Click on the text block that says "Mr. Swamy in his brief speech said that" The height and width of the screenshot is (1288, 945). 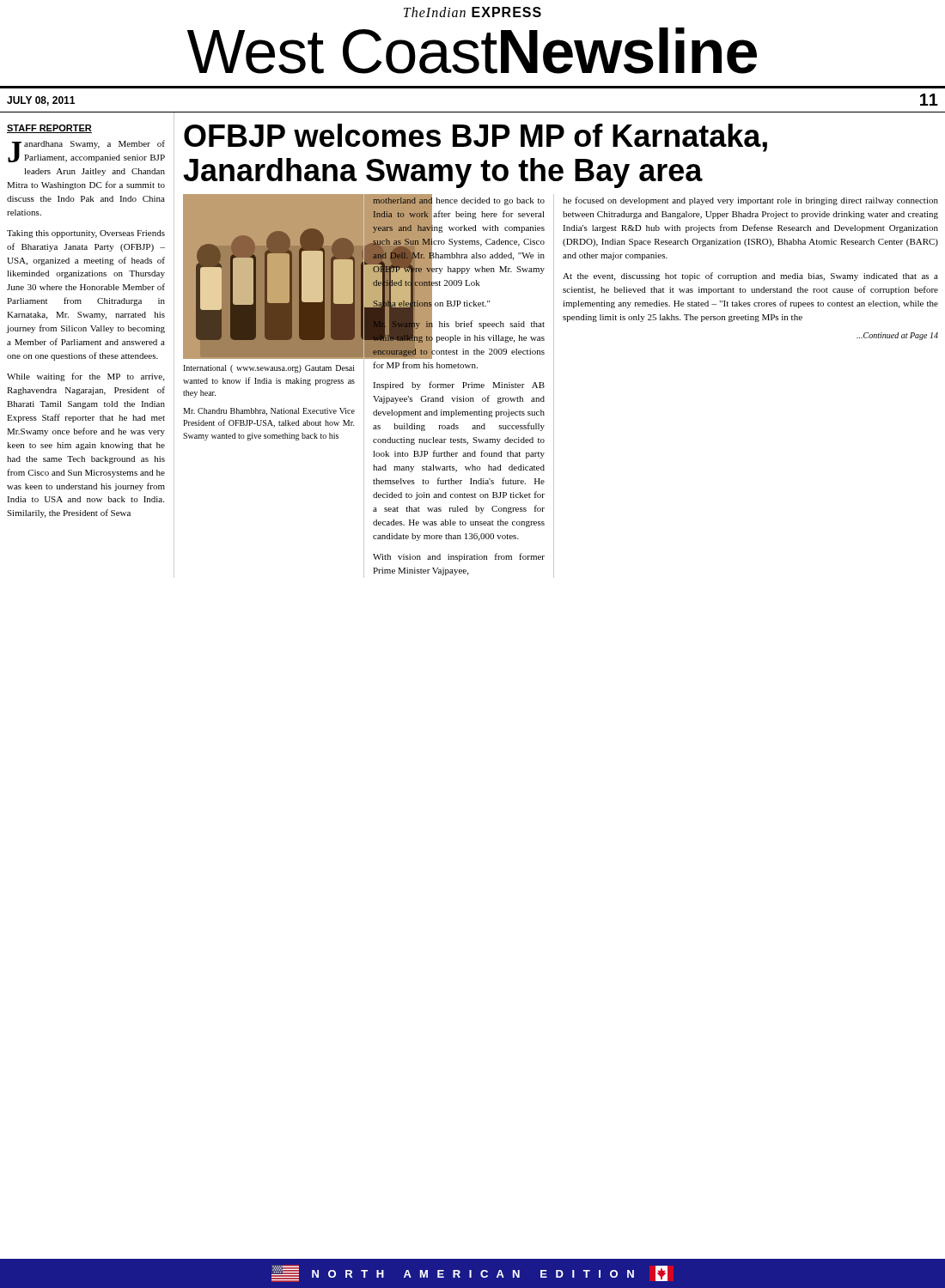click(459, 344)
